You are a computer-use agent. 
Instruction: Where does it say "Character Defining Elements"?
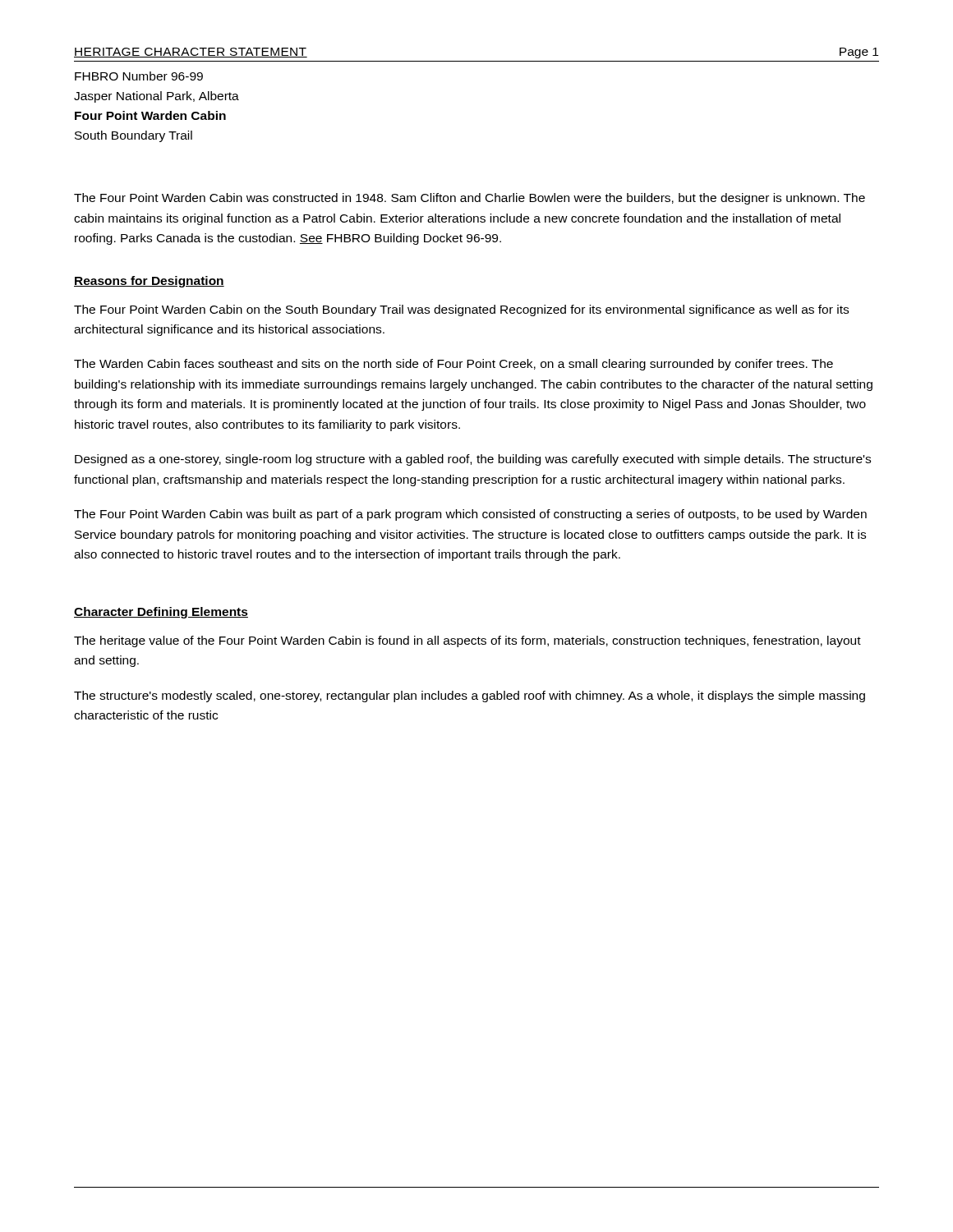click(161, 612)
